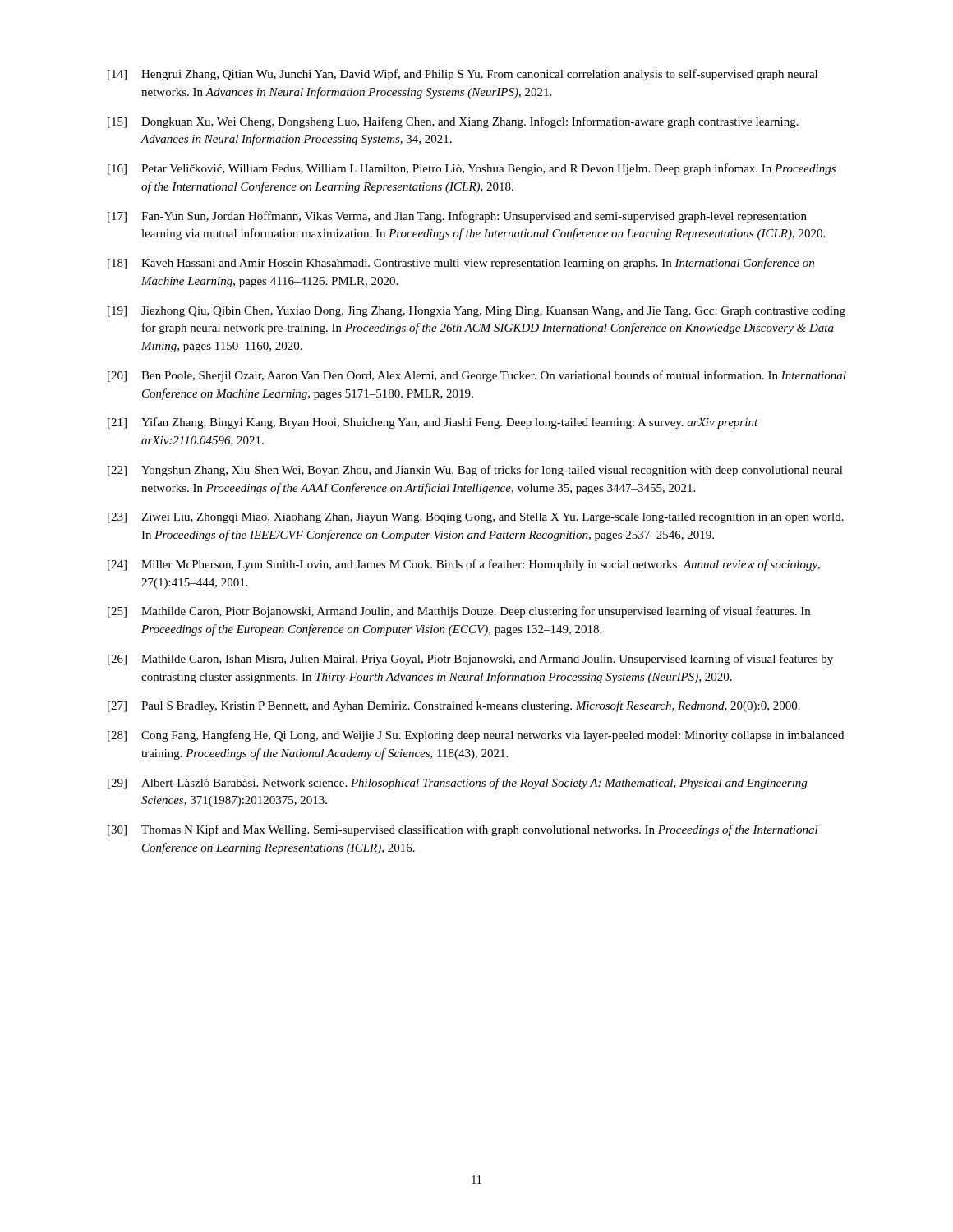Click on the list item that says "[30] Thomas N Kipf and Max Welling."

click(476, 839)
